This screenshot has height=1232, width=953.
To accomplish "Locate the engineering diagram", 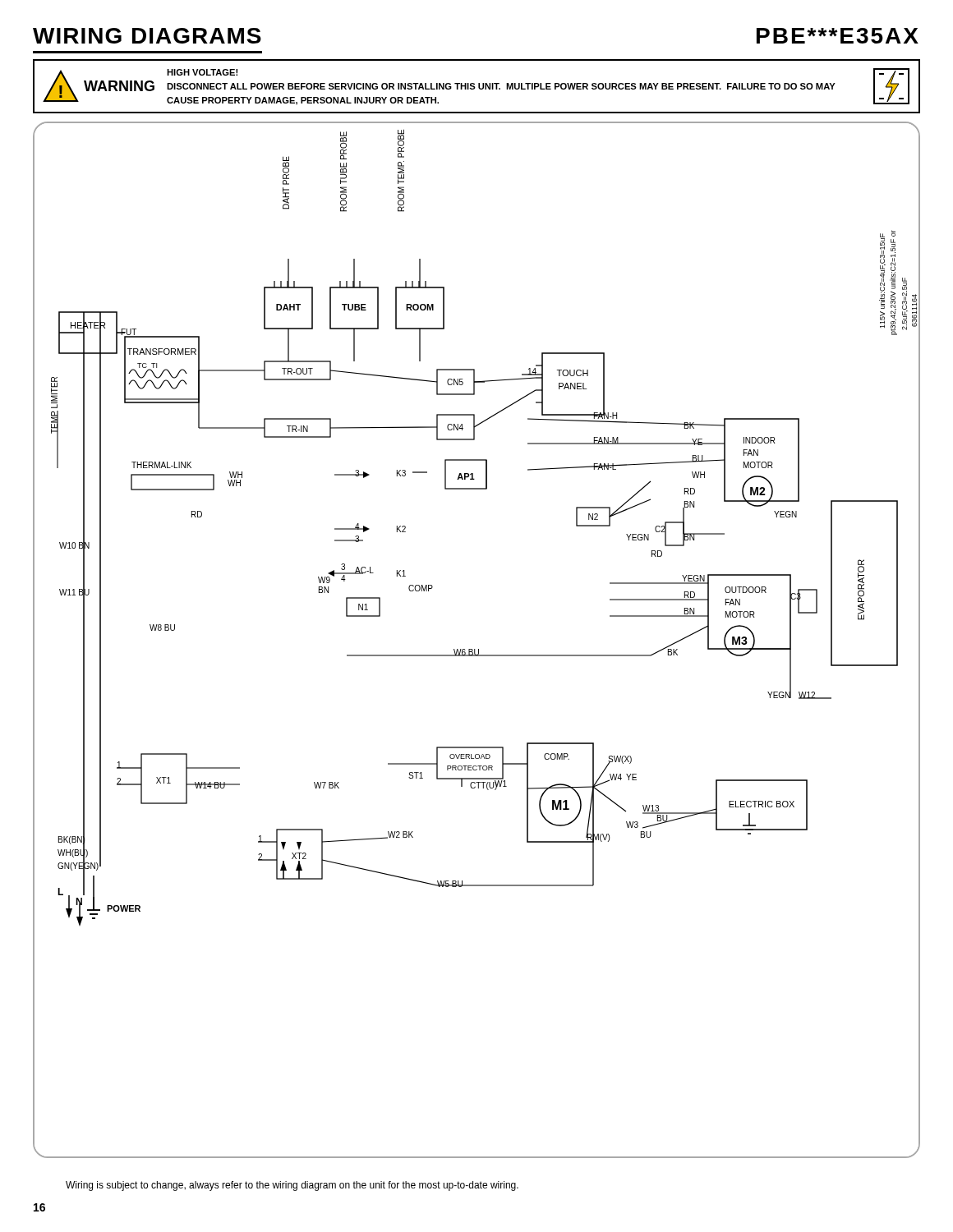I will coord(476,640).
